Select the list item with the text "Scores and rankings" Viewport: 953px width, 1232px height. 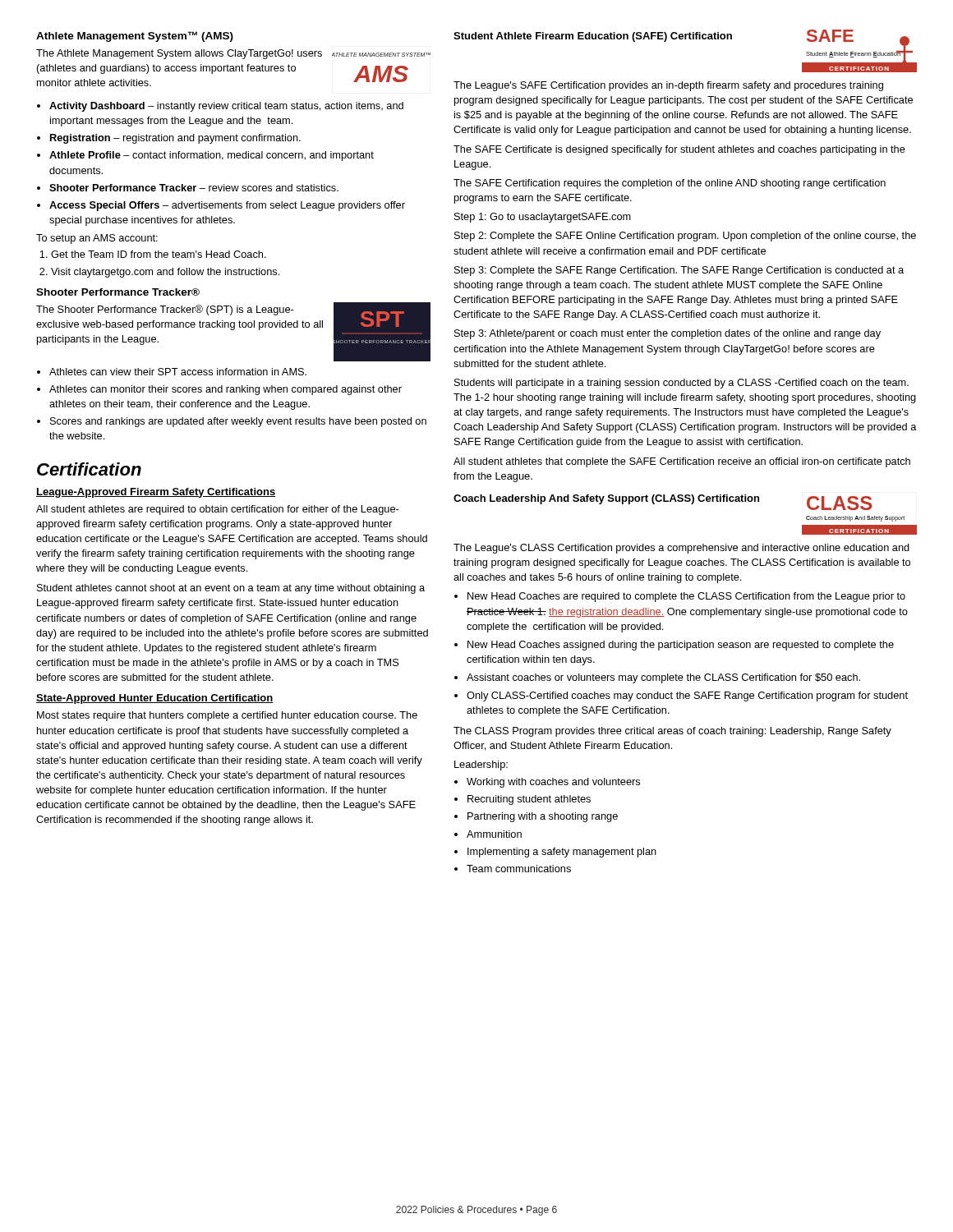pos(238,429)
